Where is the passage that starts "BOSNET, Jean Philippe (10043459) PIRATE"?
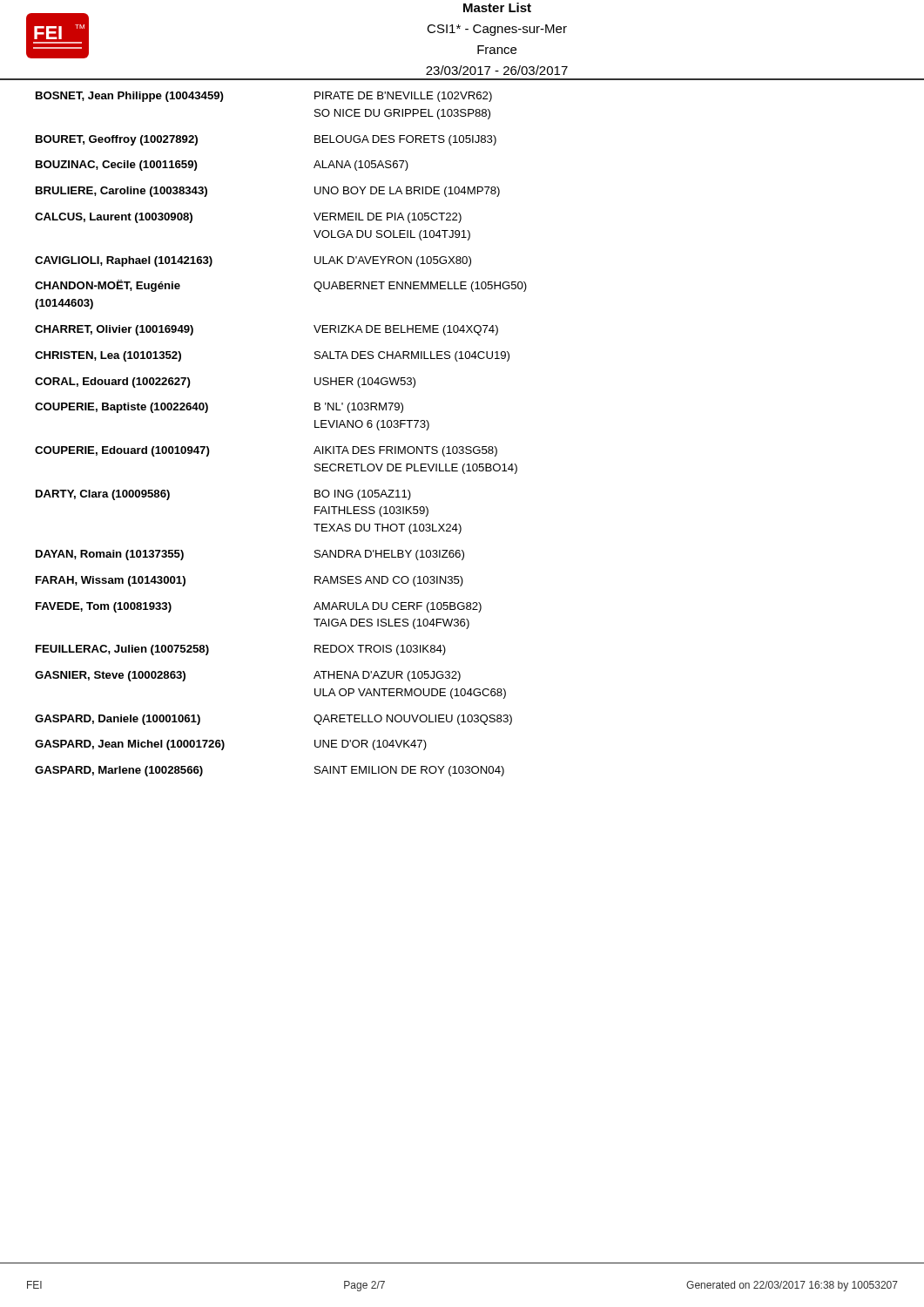Screen dimensions: 1307x924 (x=462, y=104)
